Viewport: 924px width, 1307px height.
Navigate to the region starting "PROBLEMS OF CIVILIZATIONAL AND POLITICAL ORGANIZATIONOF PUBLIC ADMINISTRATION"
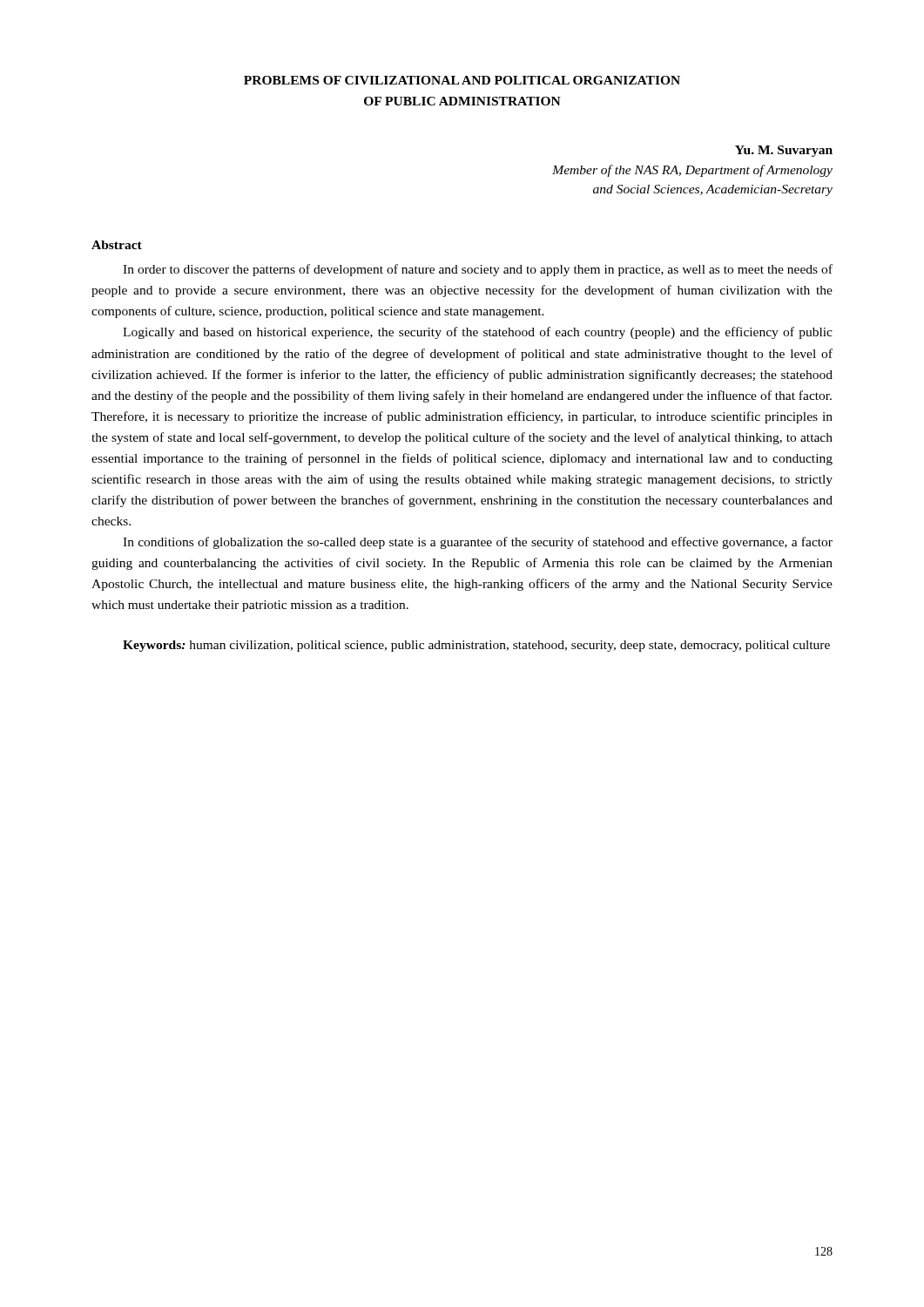click(x=462, y=90)
